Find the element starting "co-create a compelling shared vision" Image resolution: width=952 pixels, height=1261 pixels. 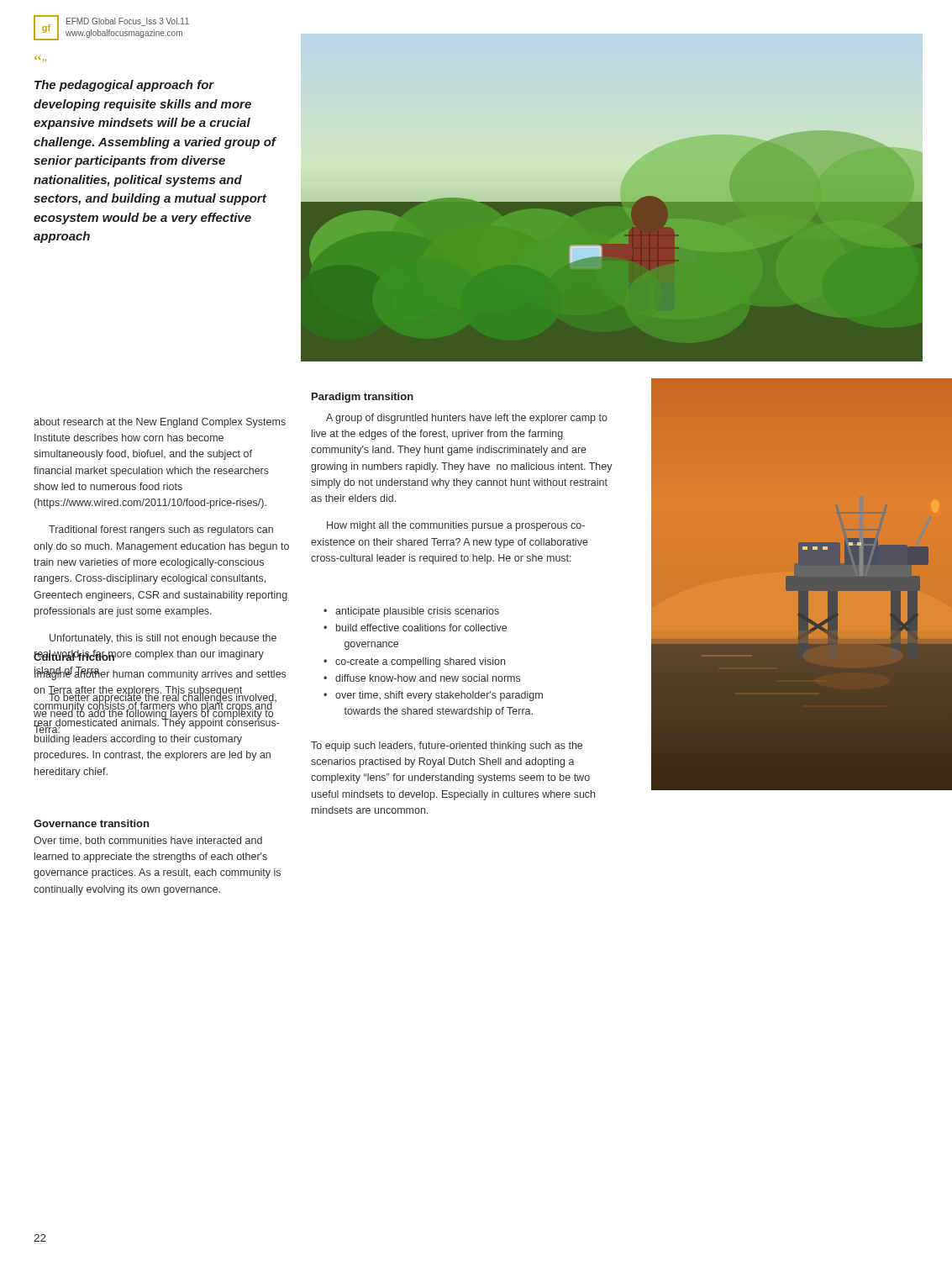tap(471, 662)
